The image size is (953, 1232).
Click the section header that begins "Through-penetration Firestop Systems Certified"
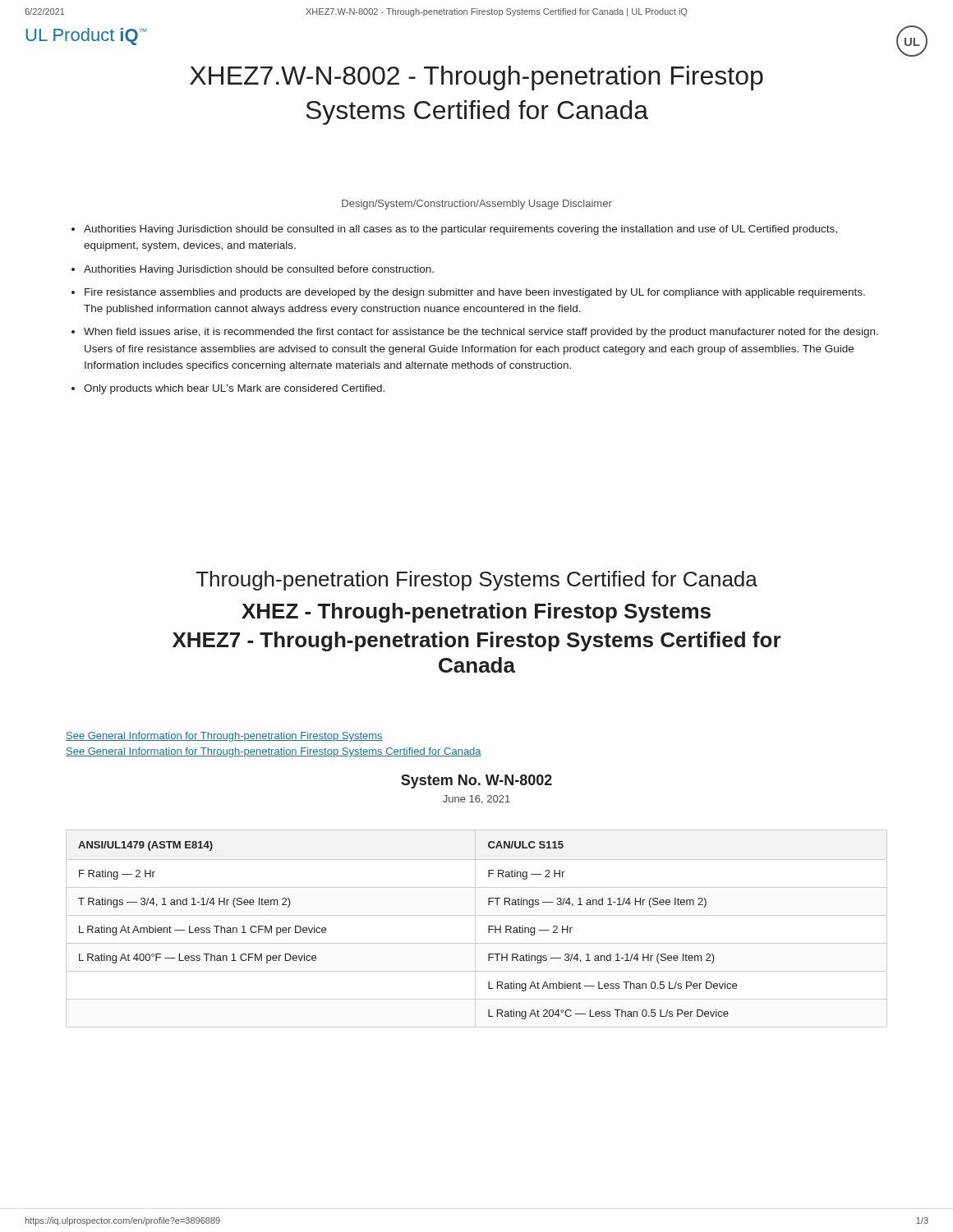click(x=476, y=579)
